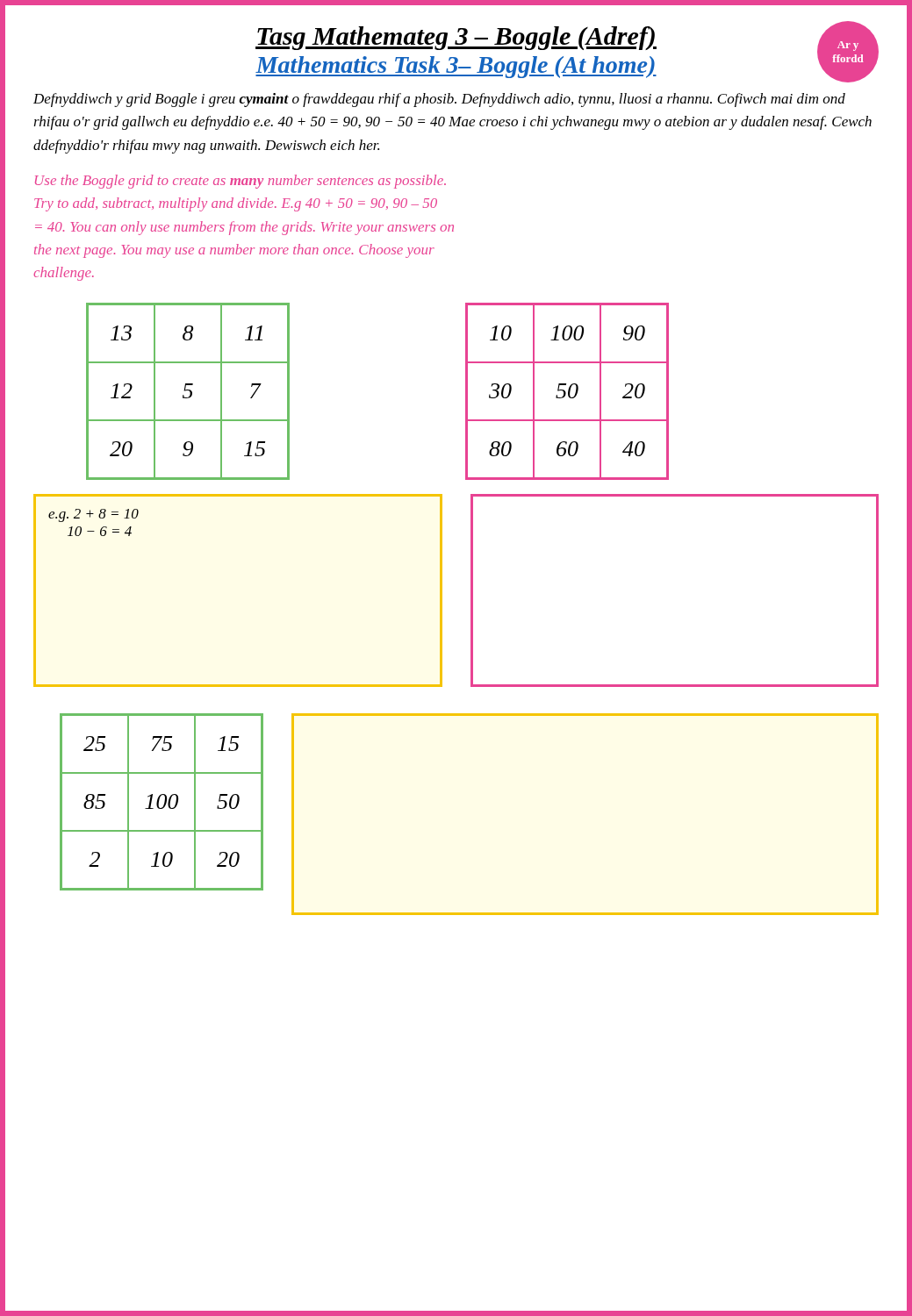This screenshot has height=1316, width=912.
Task: Click on the table containing "13 8 11 12"
Action: point(188,391)
